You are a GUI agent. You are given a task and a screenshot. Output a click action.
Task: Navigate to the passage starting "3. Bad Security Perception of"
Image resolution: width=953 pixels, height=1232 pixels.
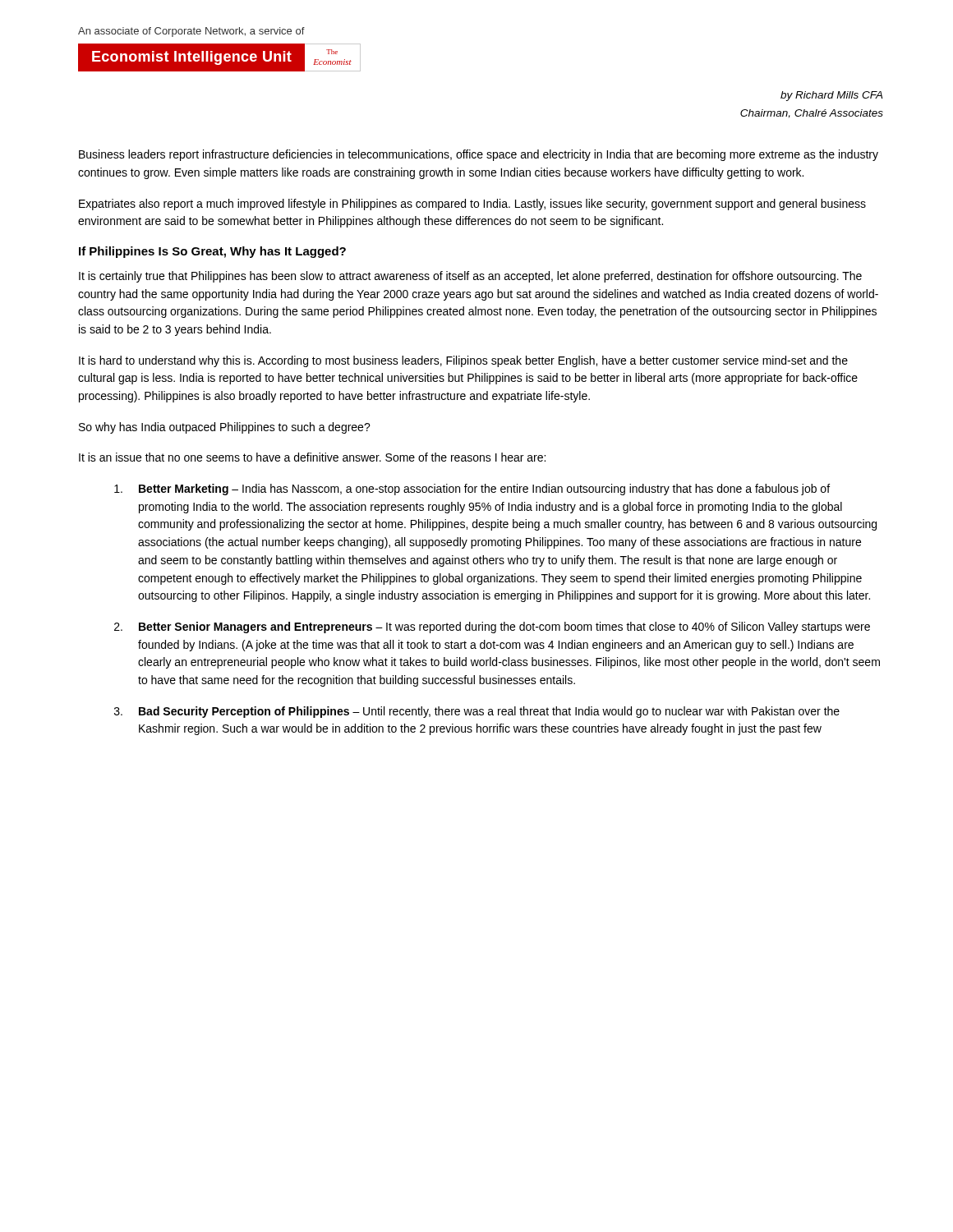coord(481,721)
